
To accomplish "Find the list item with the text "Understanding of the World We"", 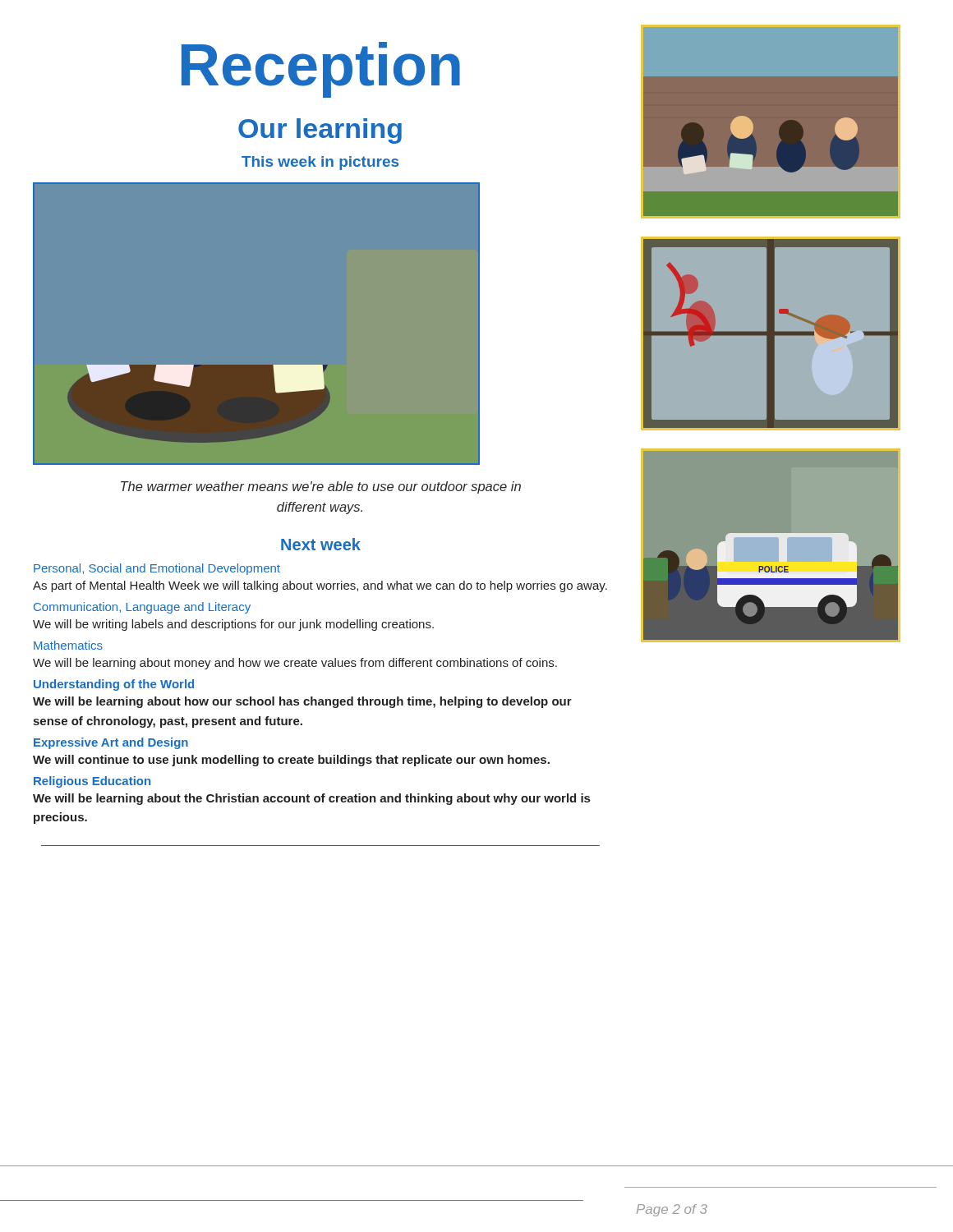I will 320,704.
